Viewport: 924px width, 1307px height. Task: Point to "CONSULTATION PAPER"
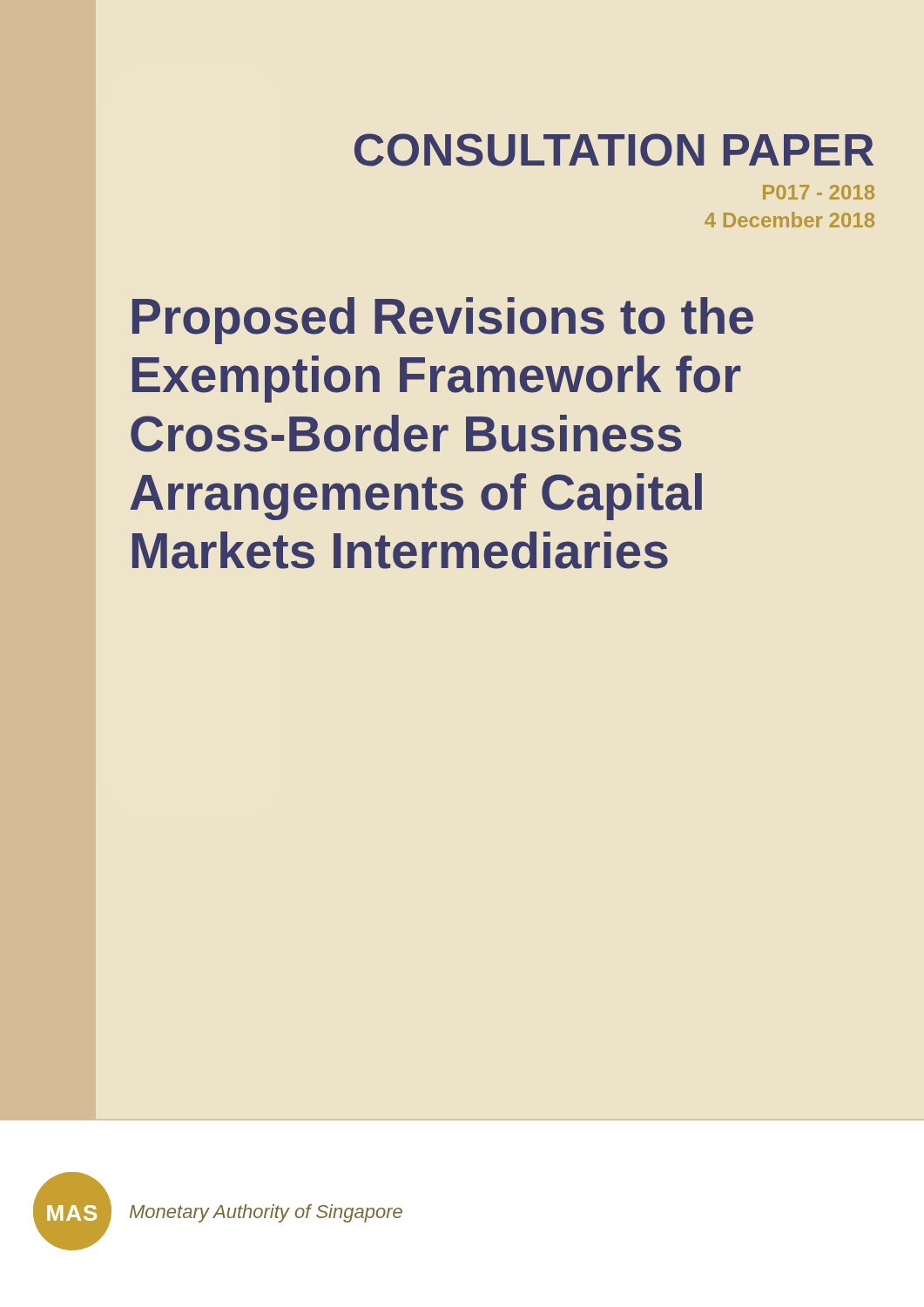point(614,150)
